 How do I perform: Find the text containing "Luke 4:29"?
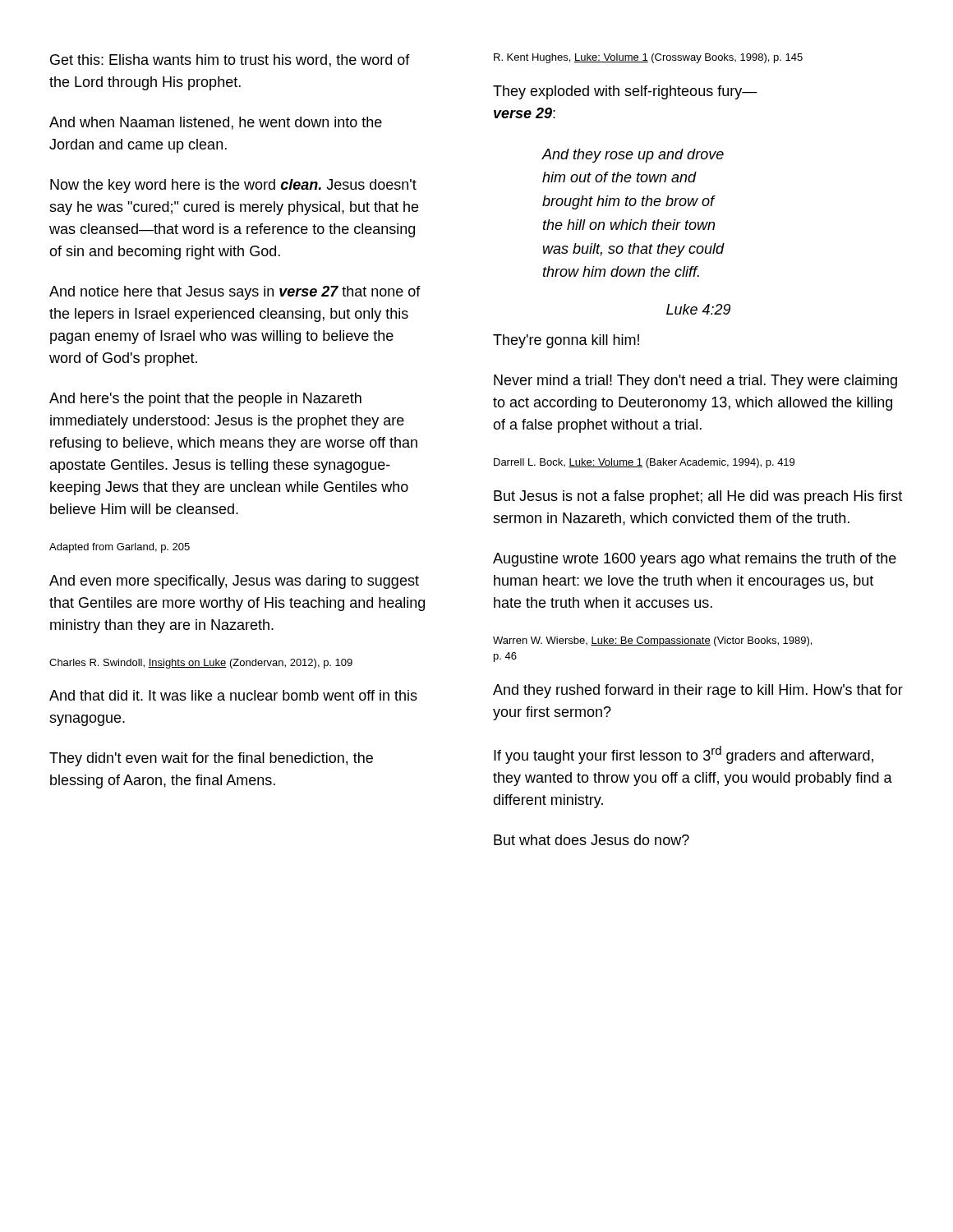pos(698,310)
